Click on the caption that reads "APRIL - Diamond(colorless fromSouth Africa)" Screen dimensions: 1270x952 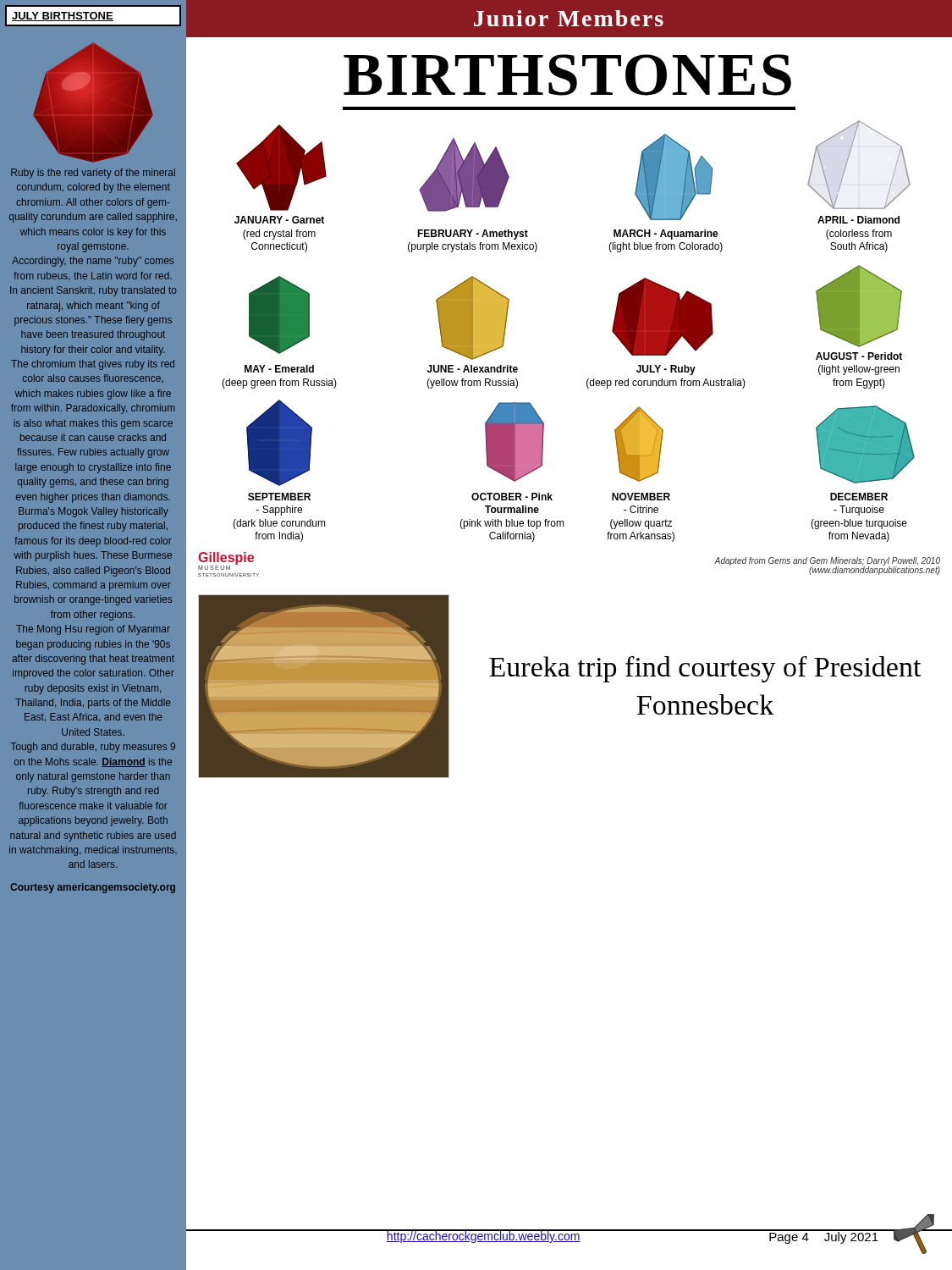859,233
